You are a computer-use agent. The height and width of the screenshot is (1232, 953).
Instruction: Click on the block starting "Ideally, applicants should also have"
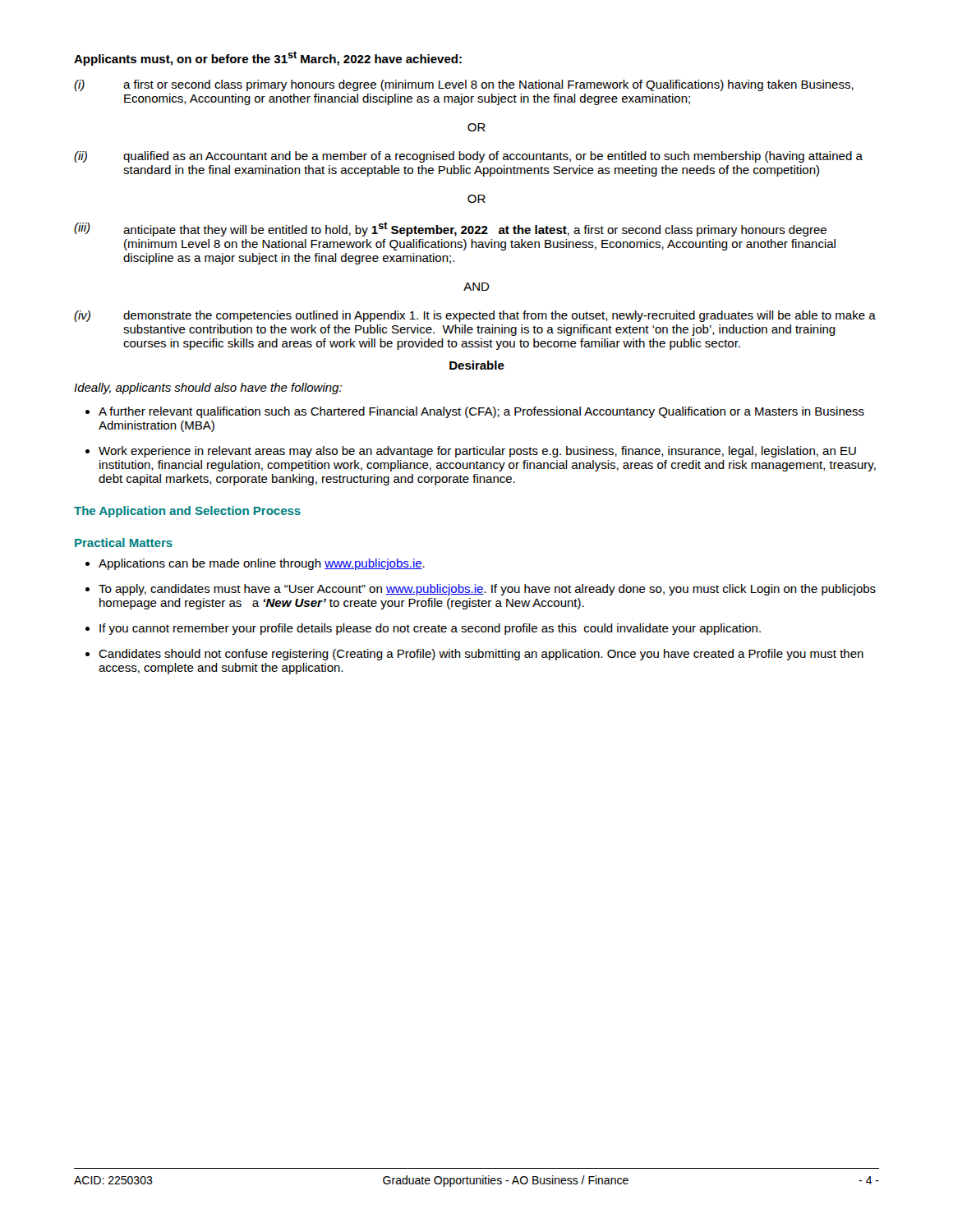coord(208,387)
